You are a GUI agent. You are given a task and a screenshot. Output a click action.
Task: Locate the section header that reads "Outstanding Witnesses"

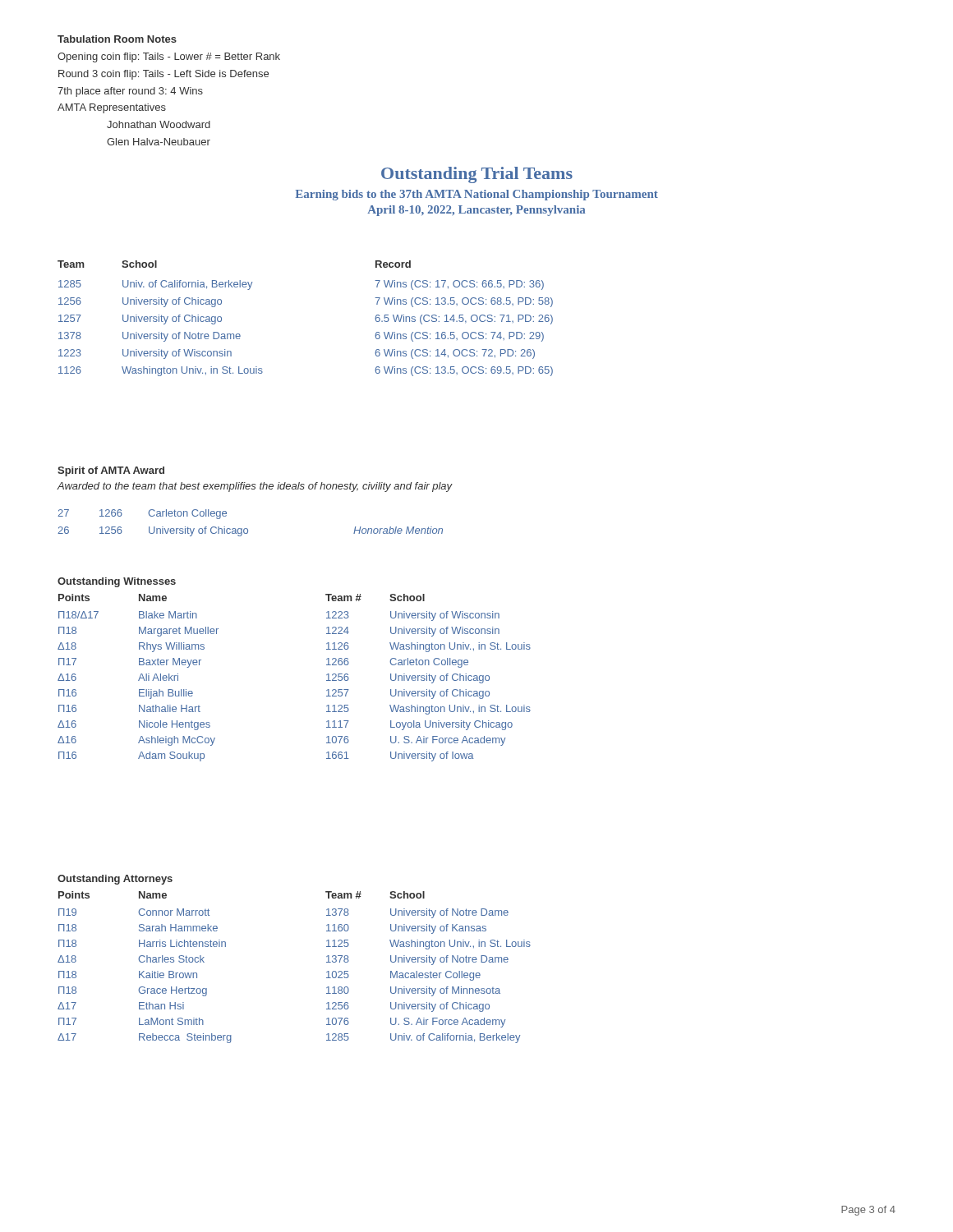pos(117,581)
